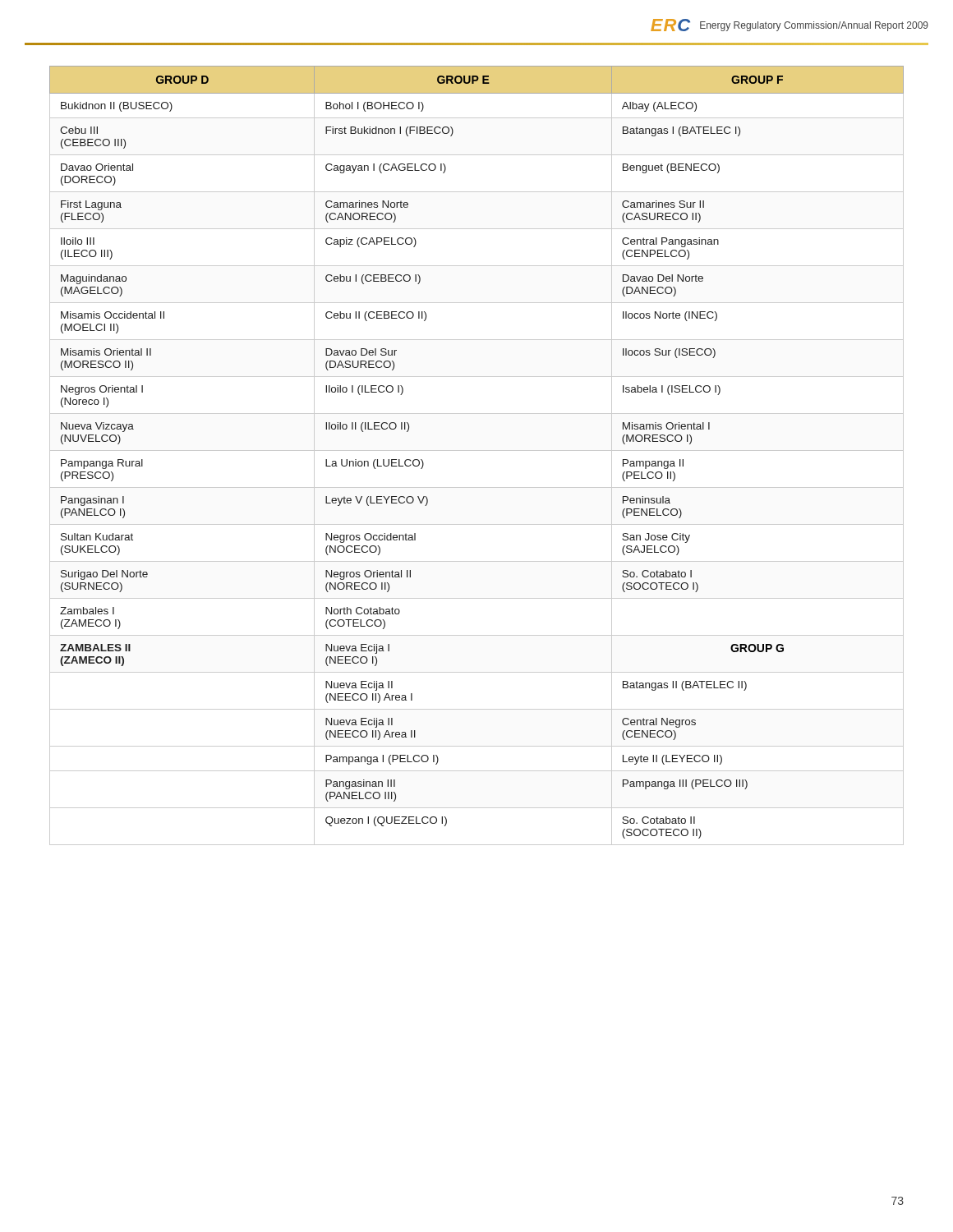Click on the table containing "Iloilo II (ILECO II)"
The height and width of the screenshot is (1232, 953).
[x=476, y=455]
